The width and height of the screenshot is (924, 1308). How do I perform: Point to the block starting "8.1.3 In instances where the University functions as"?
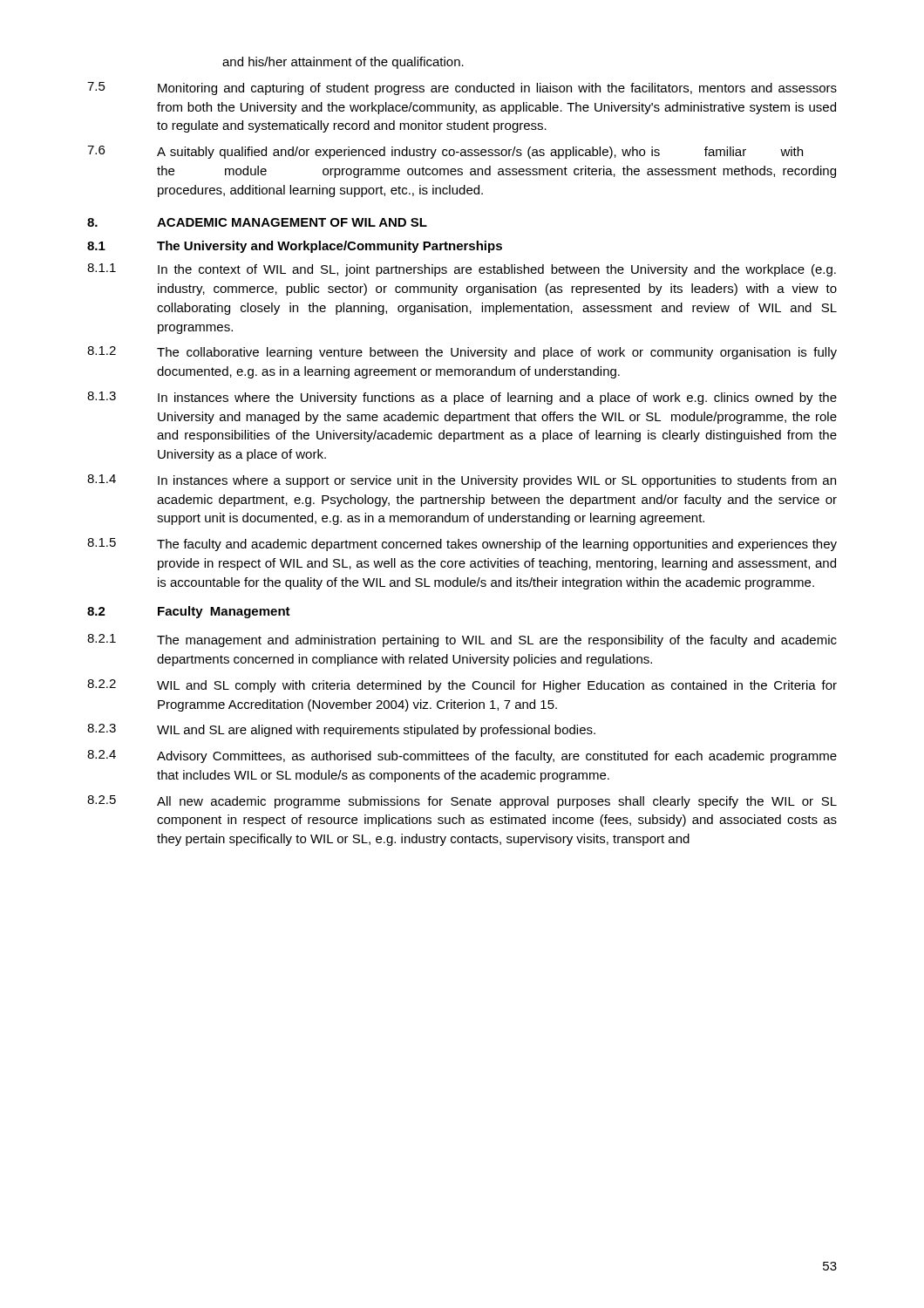tap(462, 426)
